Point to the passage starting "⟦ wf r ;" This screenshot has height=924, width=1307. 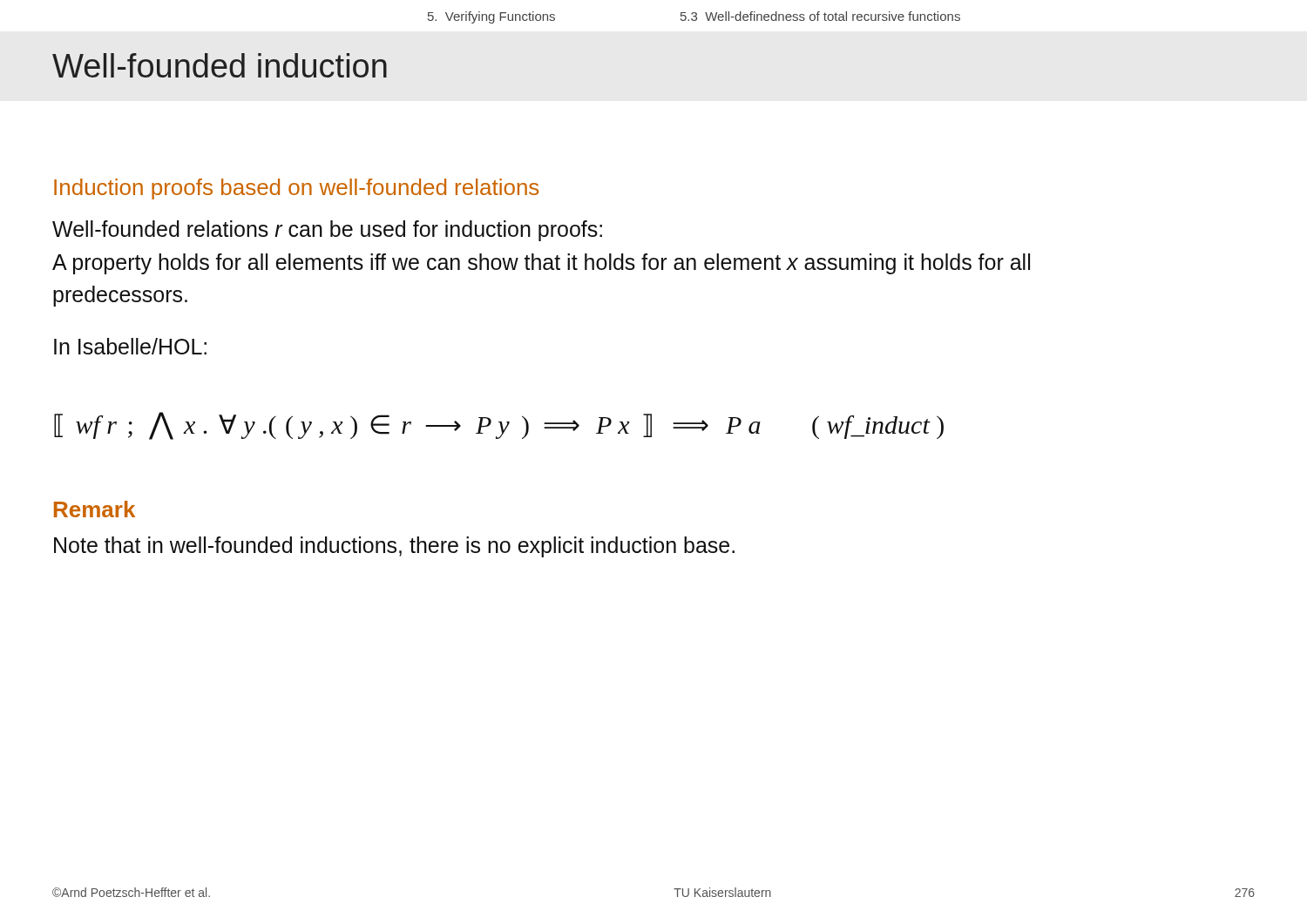pyautogui.click(x=654, y=418)
